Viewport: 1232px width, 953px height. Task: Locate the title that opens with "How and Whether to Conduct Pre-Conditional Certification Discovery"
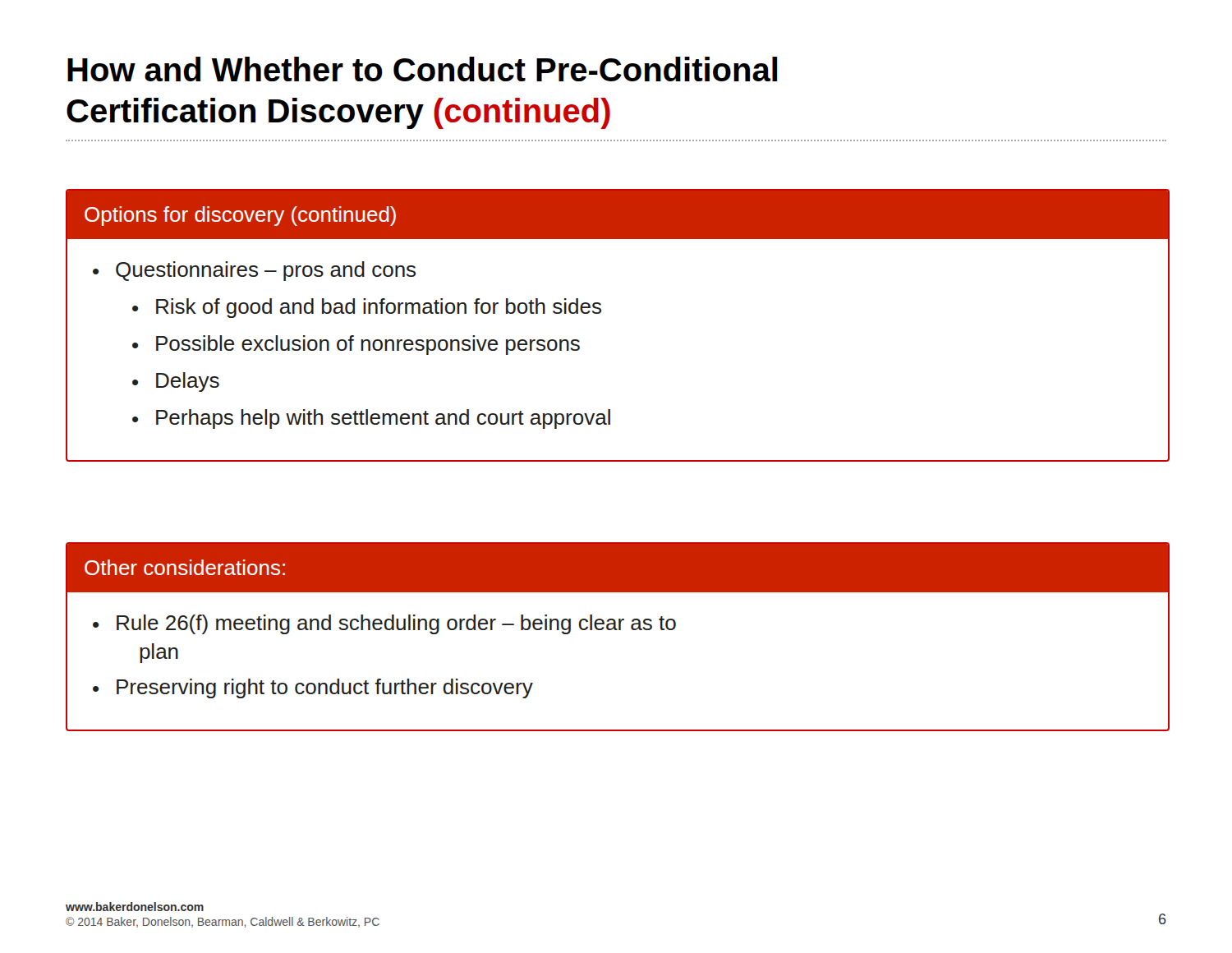(616, 95)
